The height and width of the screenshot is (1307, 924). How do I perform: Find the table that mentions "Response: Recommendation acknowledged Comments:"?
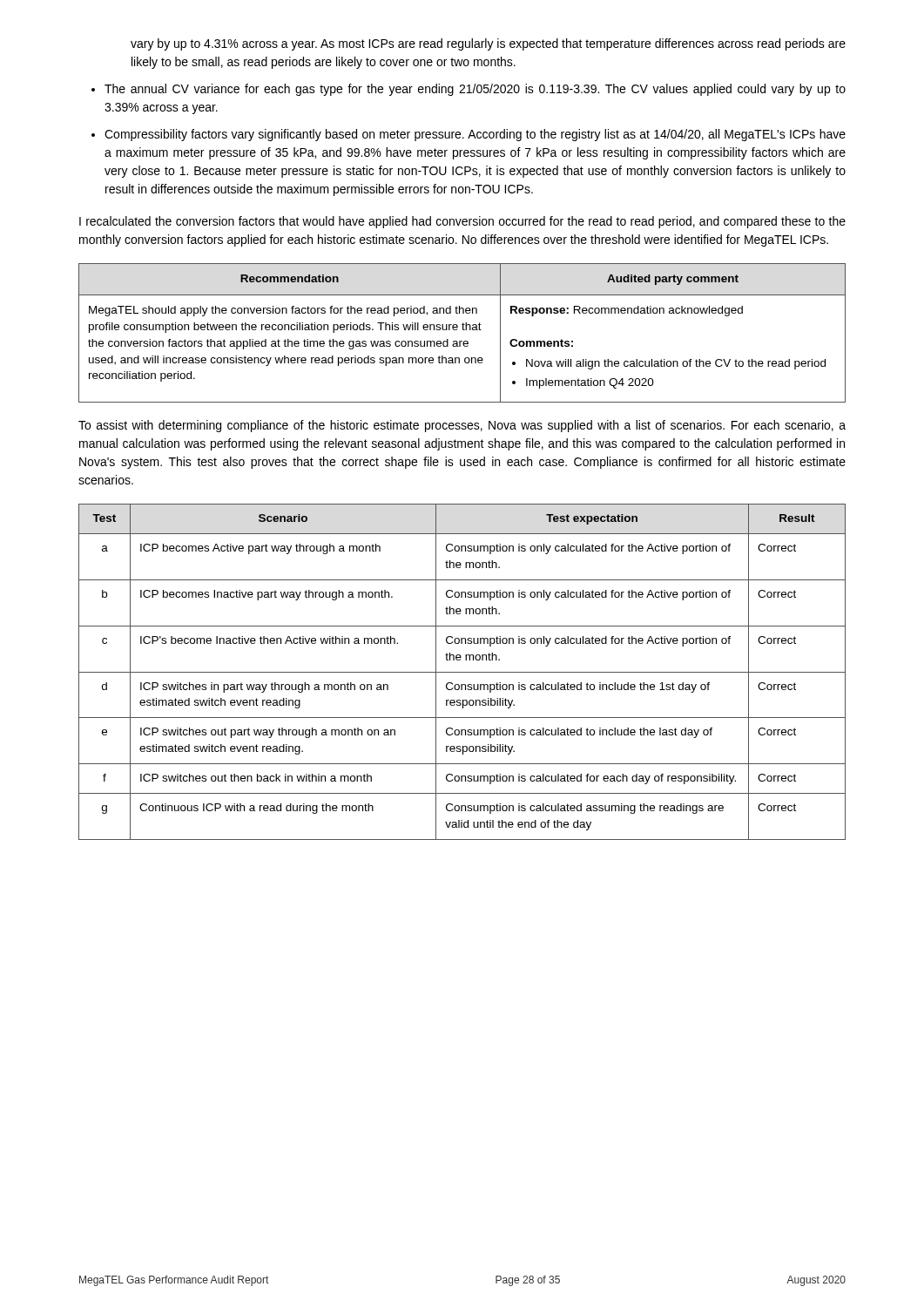(462, 333)
